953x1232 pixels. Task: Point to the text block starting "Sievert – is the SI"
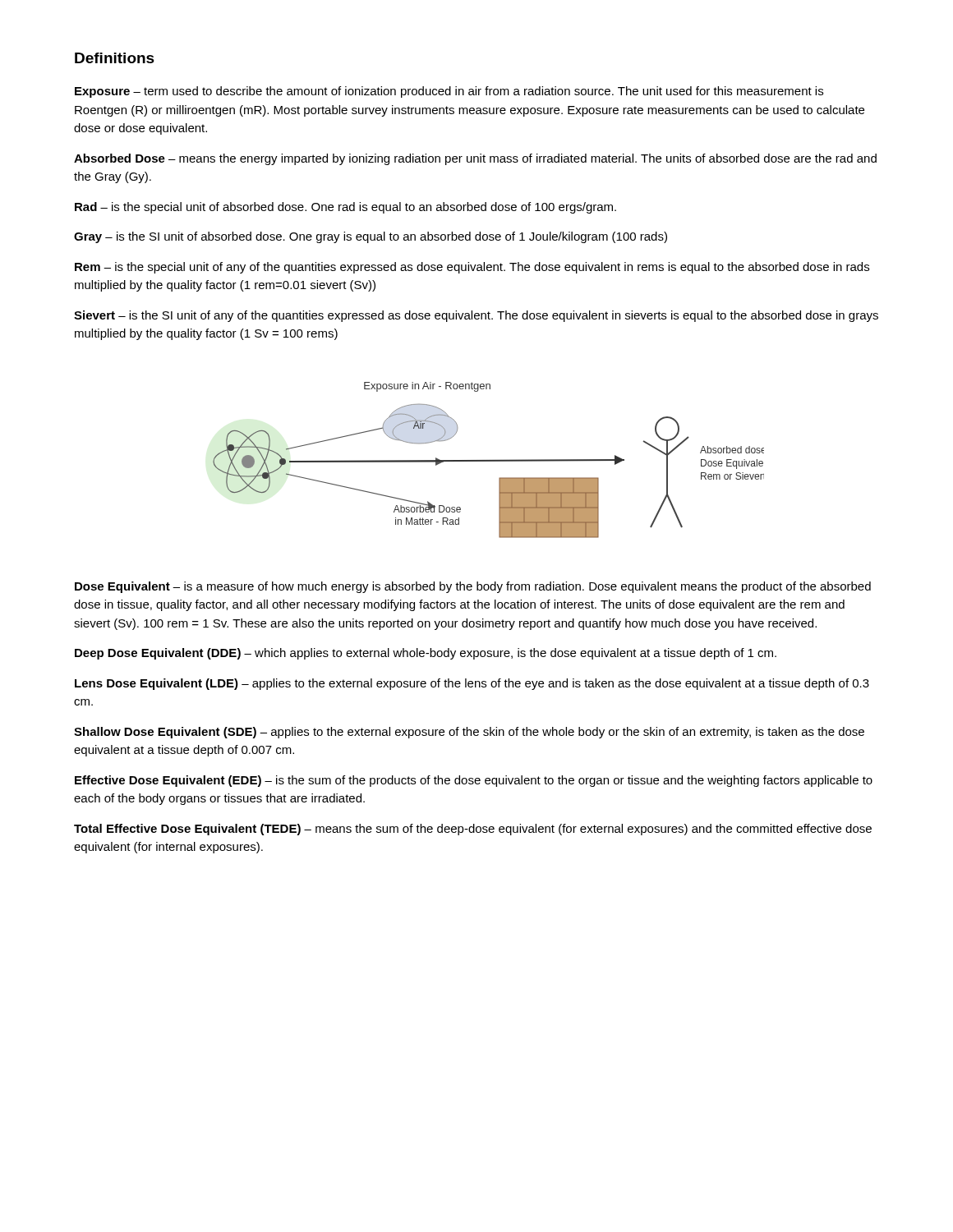point(476,324)
